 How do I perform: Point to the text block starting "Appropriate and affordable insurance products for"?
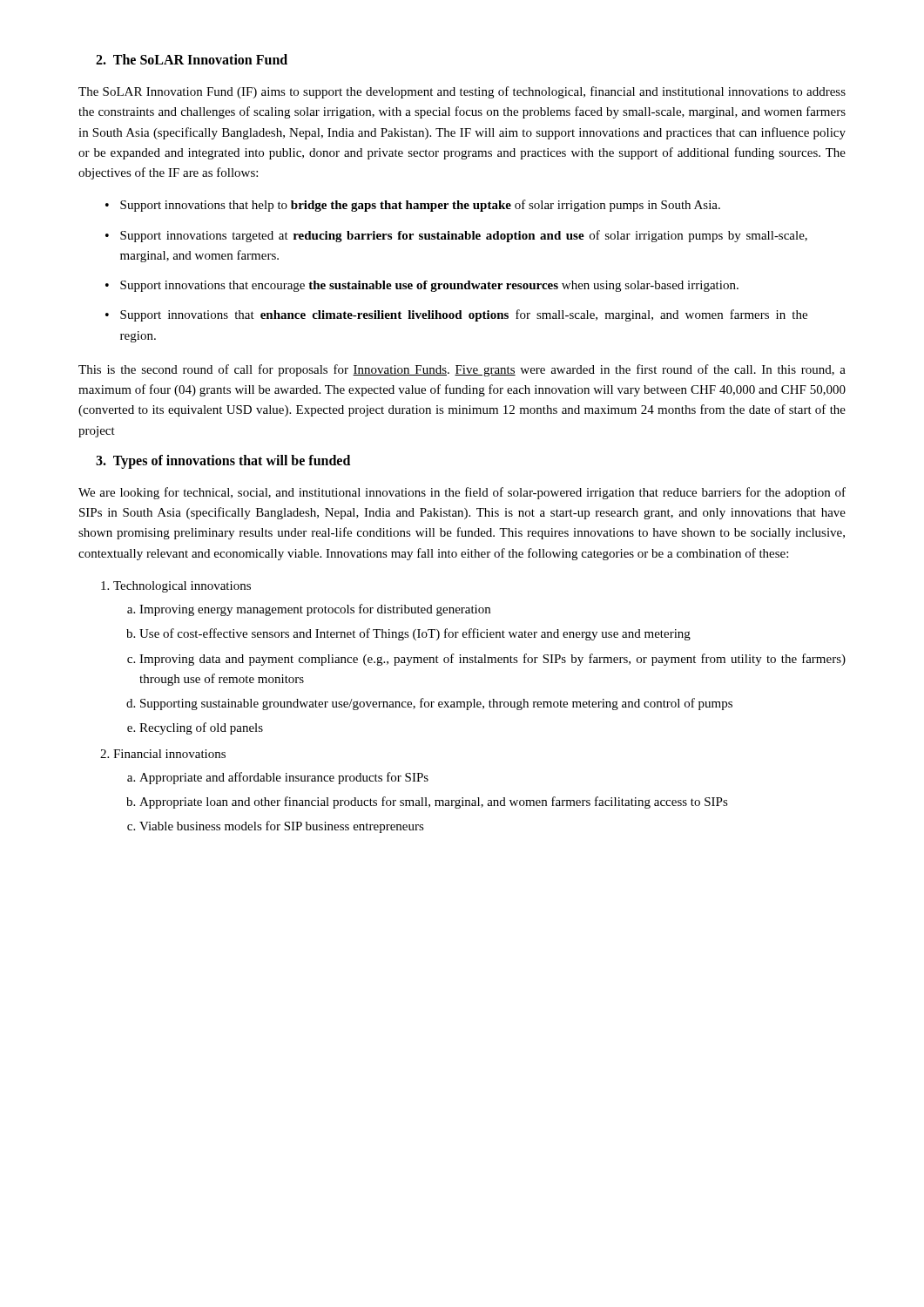click(x=284, y=777)
